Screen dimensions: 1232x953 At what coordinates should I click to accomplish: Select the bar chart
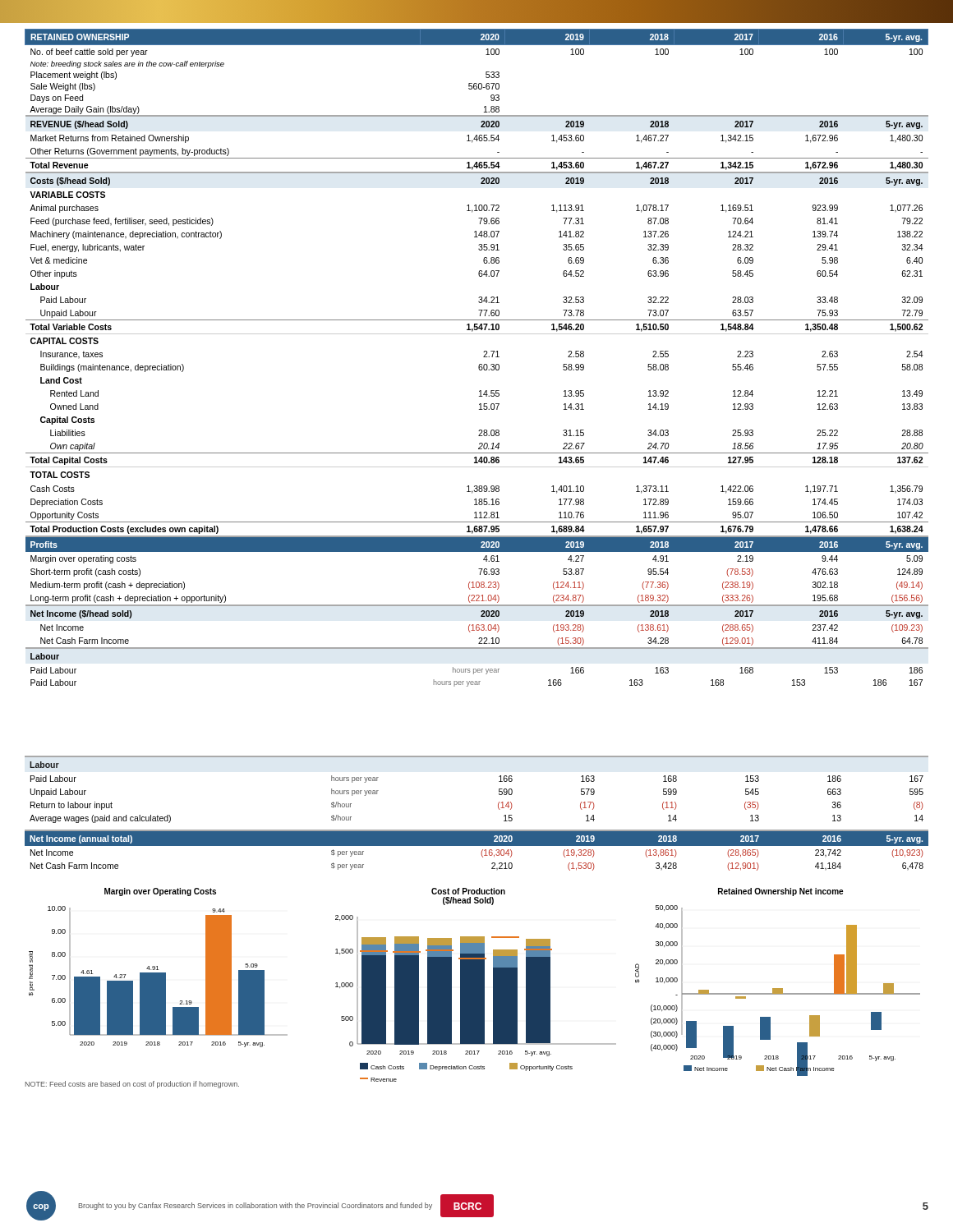(x=160, y=981)
